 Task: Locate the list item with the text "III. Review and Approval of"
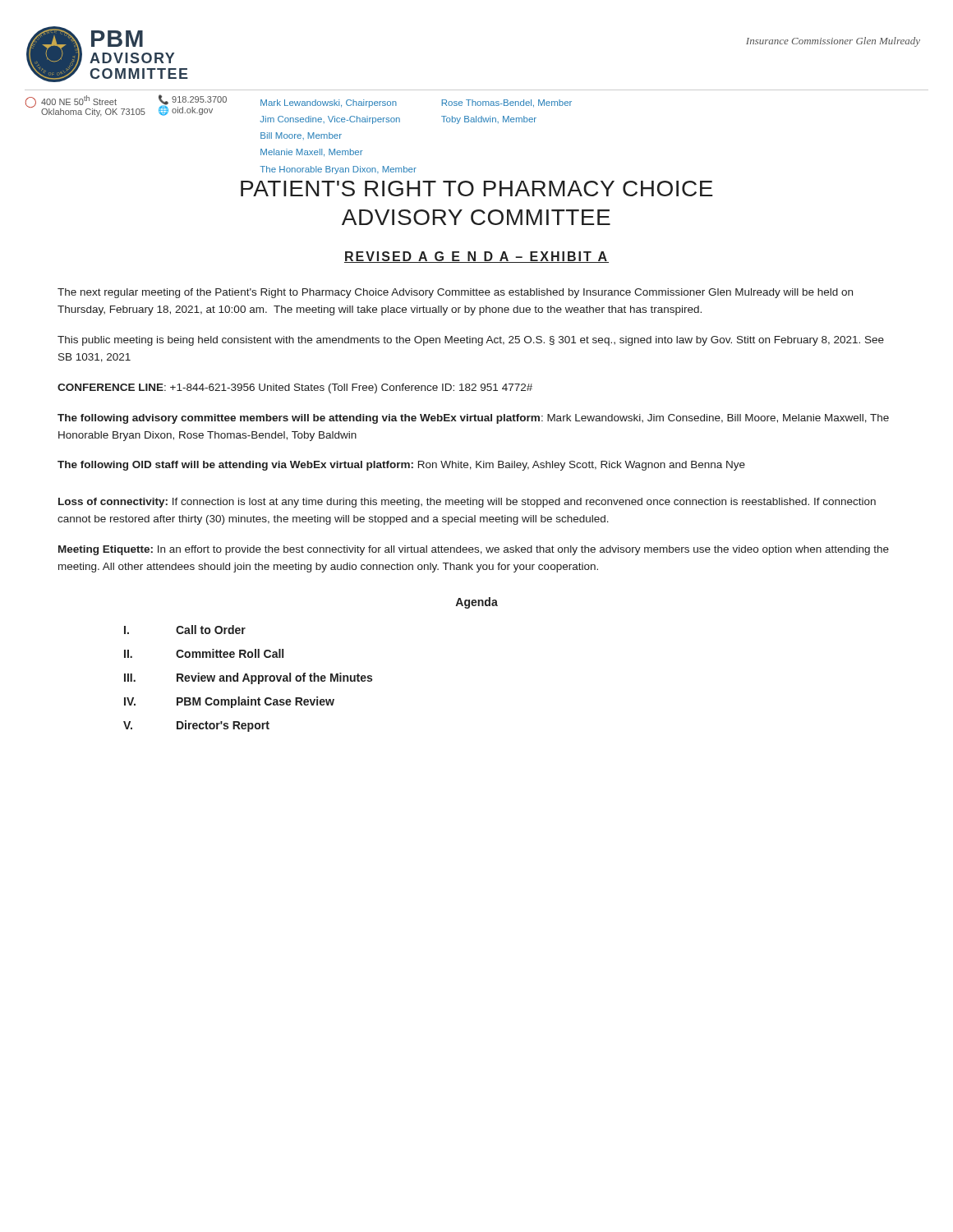[248, 678]
